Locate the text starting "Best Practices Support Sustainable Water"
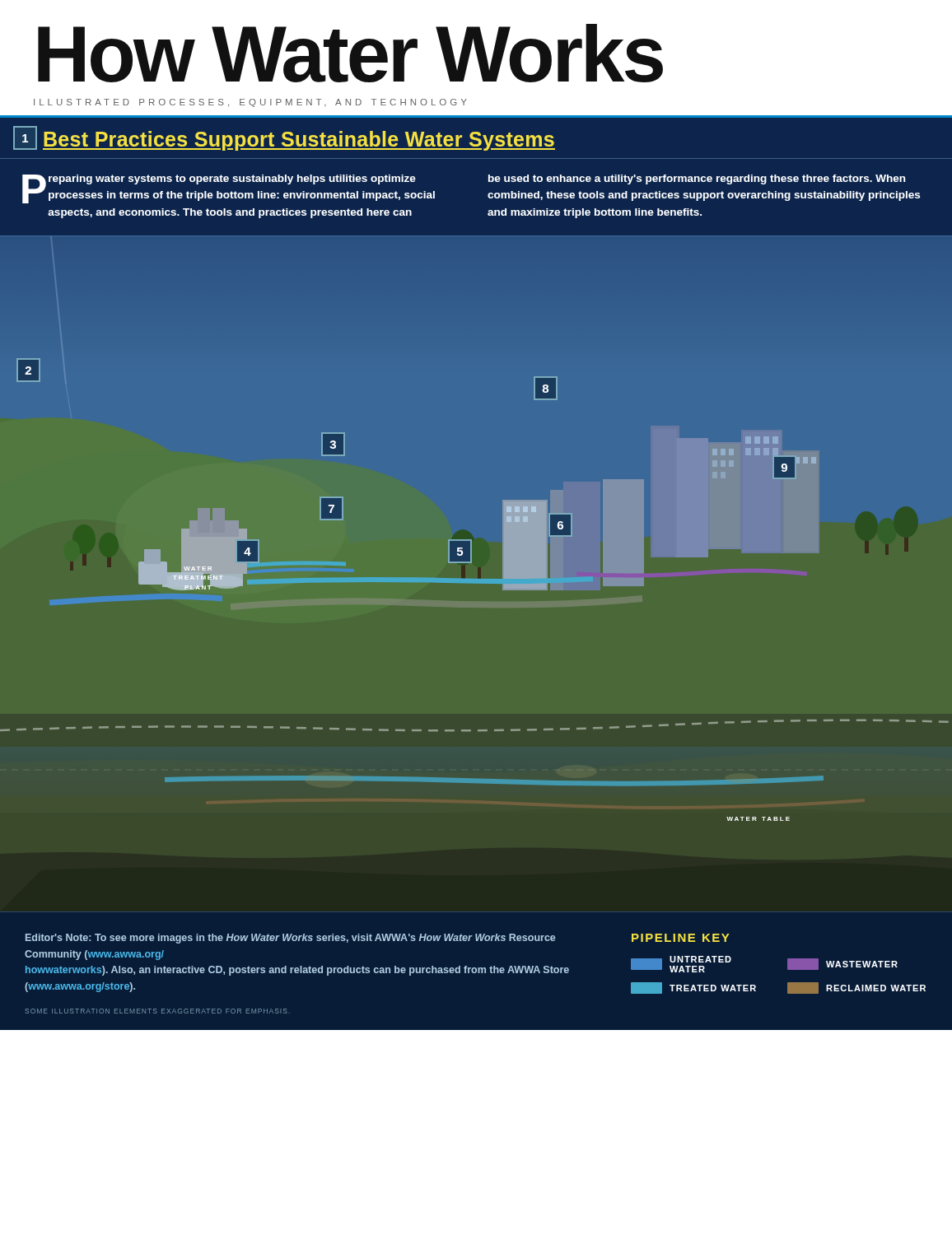Screen dimensions: 1235x952 click(488, 140)
